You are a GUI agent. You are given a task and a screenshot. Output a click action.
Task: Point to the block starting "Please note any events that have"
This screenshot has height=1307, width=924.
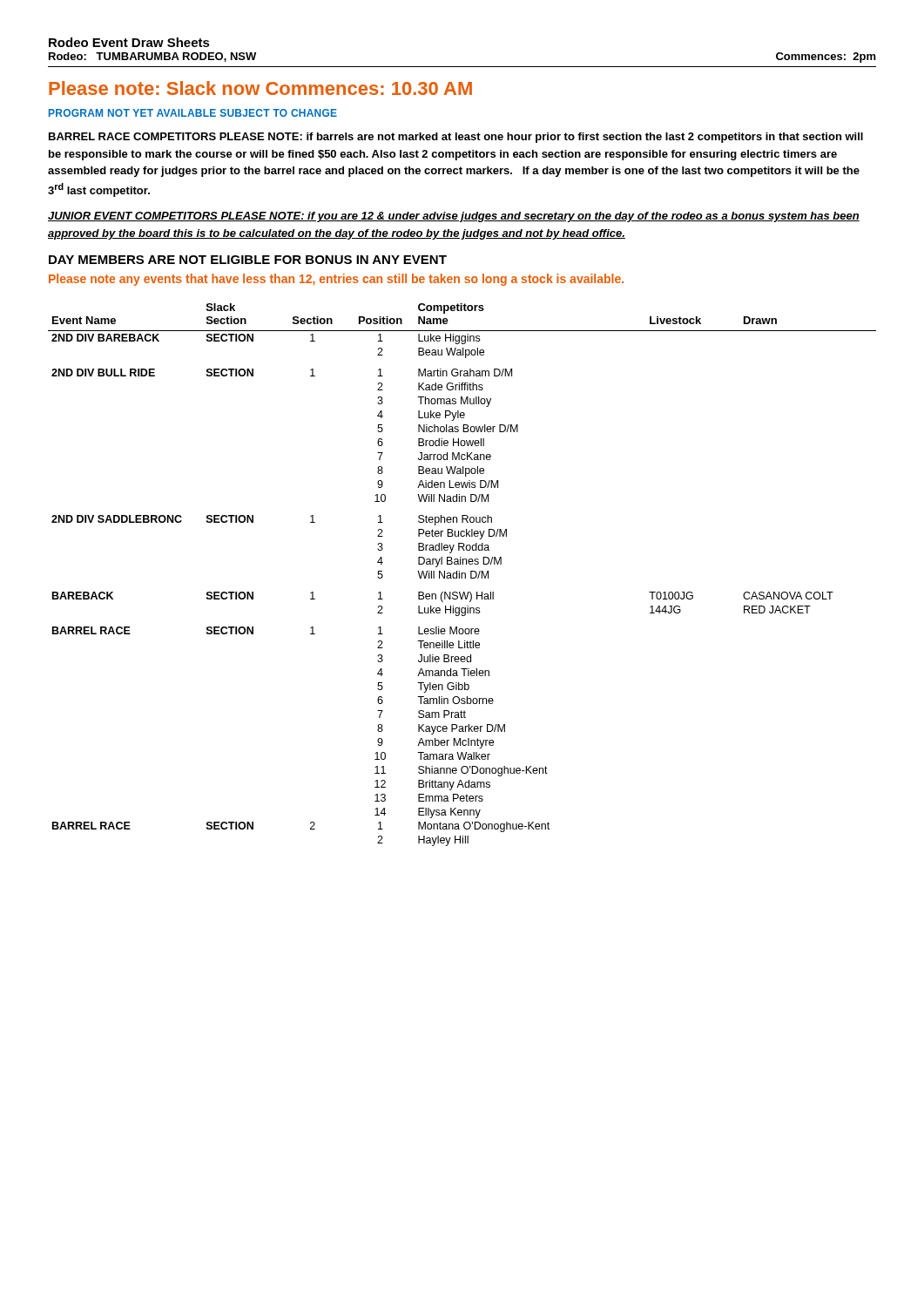(x=336, y=279)
